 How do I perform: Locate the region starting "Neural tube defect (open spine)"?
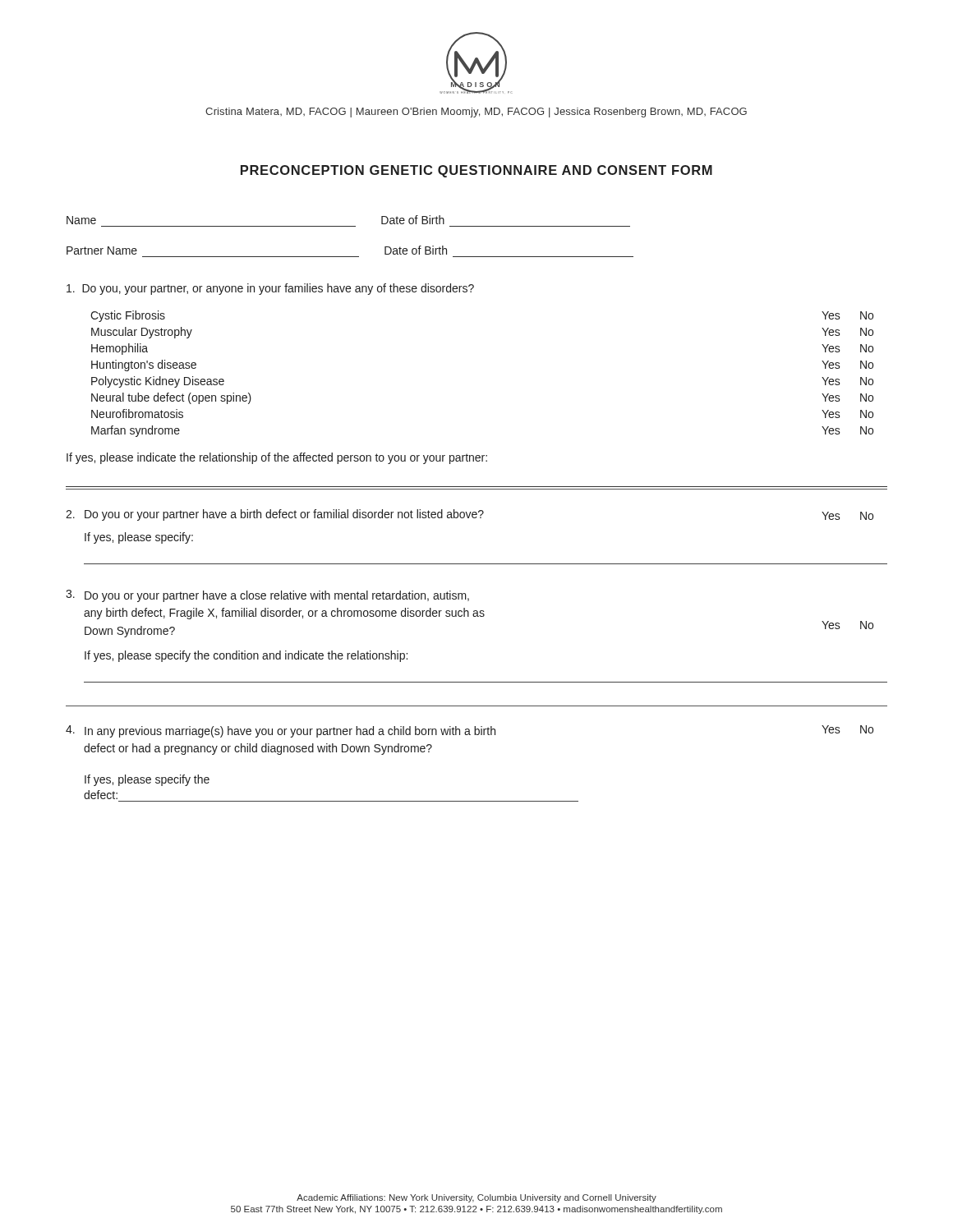pyautogui.click(x=170, y=398)
